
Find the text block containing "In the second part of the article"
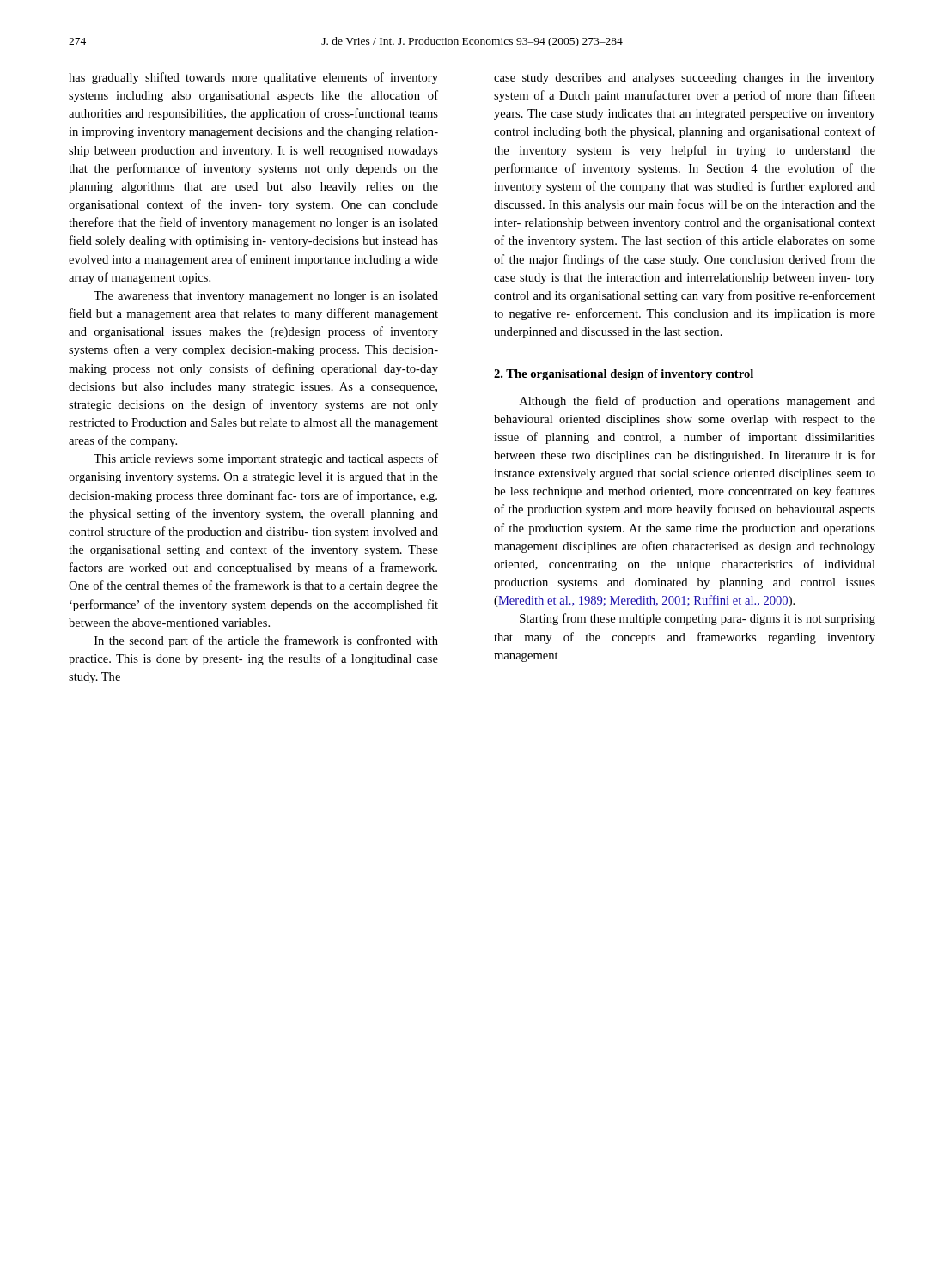(x=253, y=659)
